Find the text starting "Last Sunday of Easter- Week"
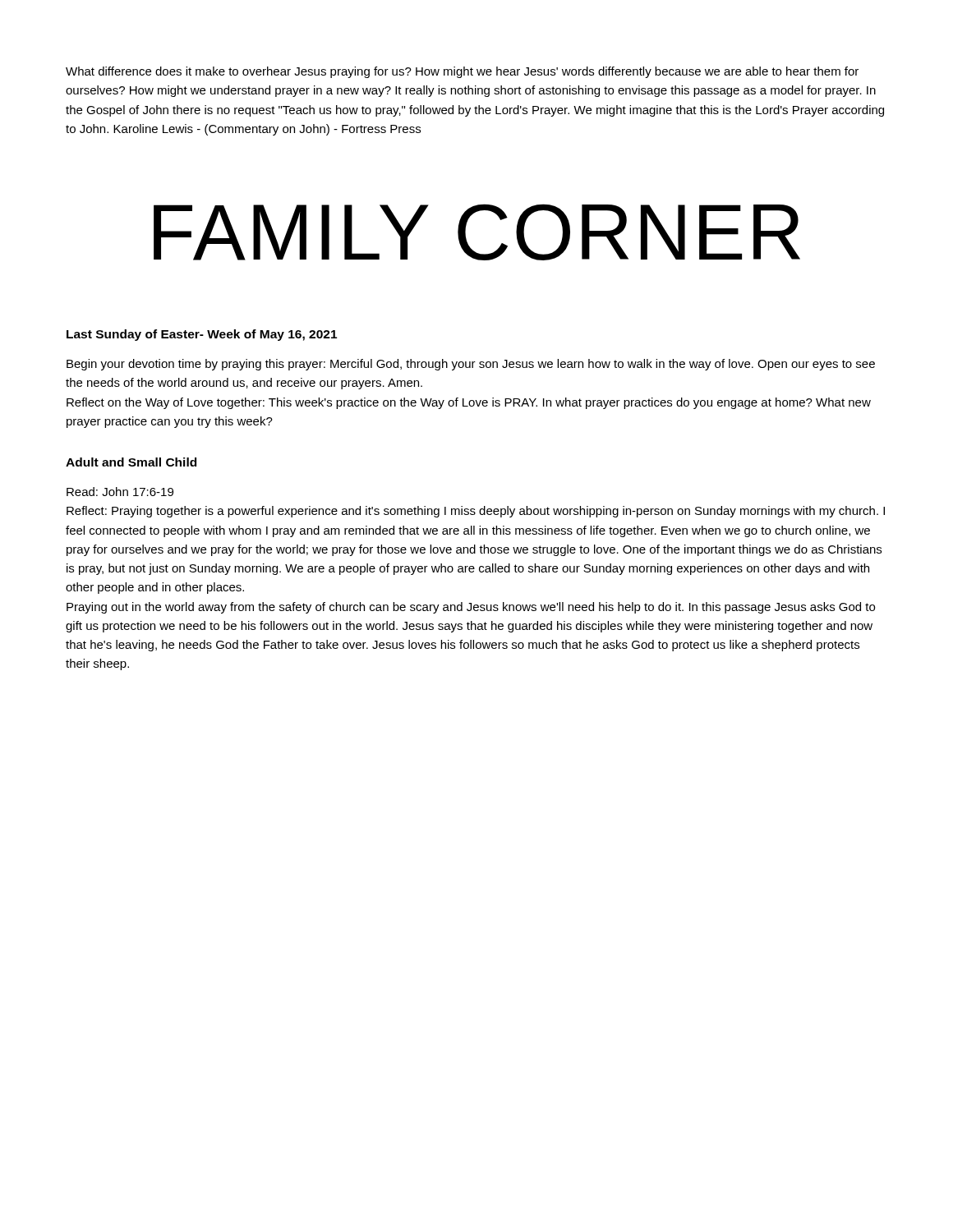This screenshot has height=1232, width=953. coord(202,335)
